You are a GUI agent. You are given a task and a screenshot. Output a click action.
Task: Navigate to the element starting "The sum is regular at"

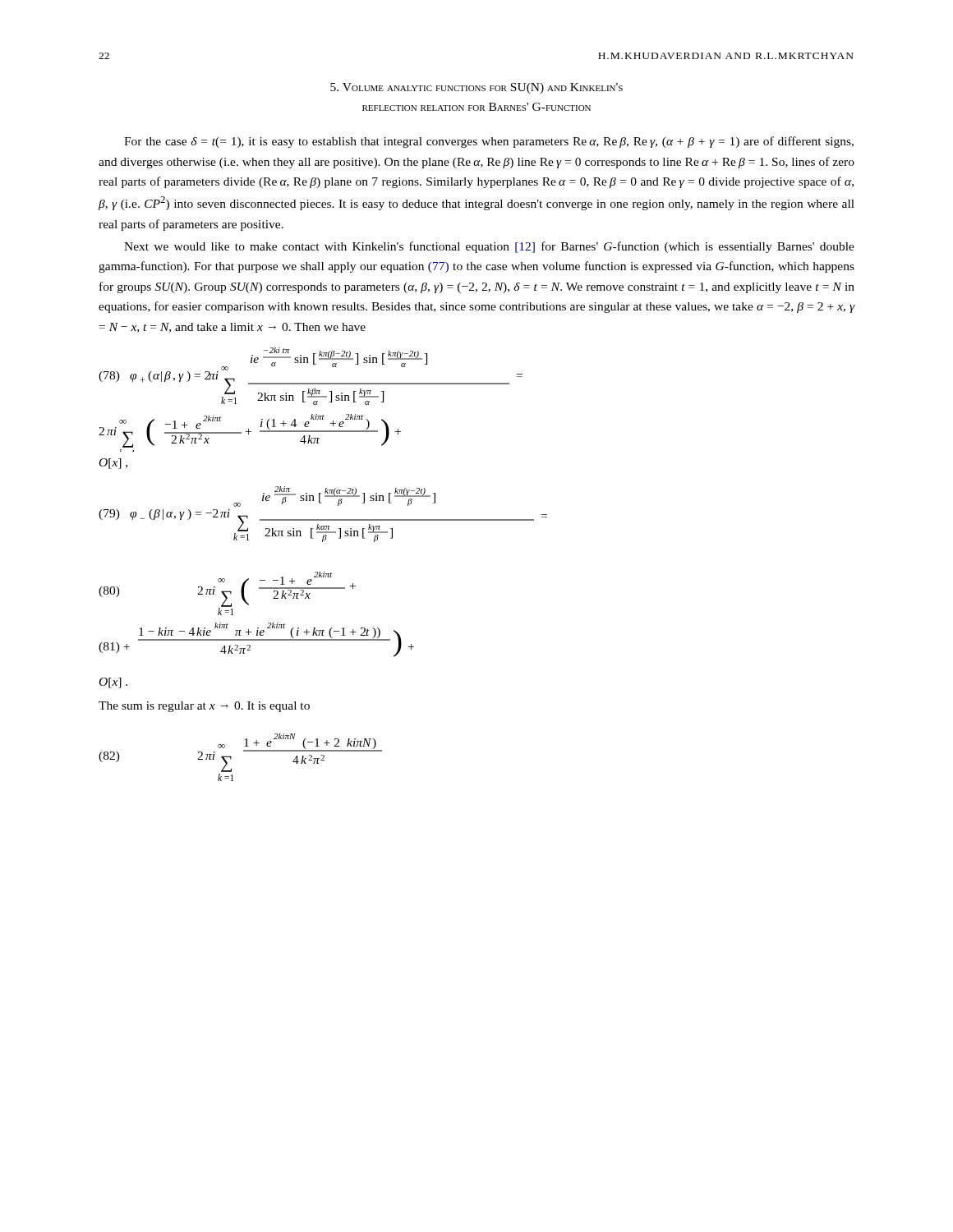204,707
